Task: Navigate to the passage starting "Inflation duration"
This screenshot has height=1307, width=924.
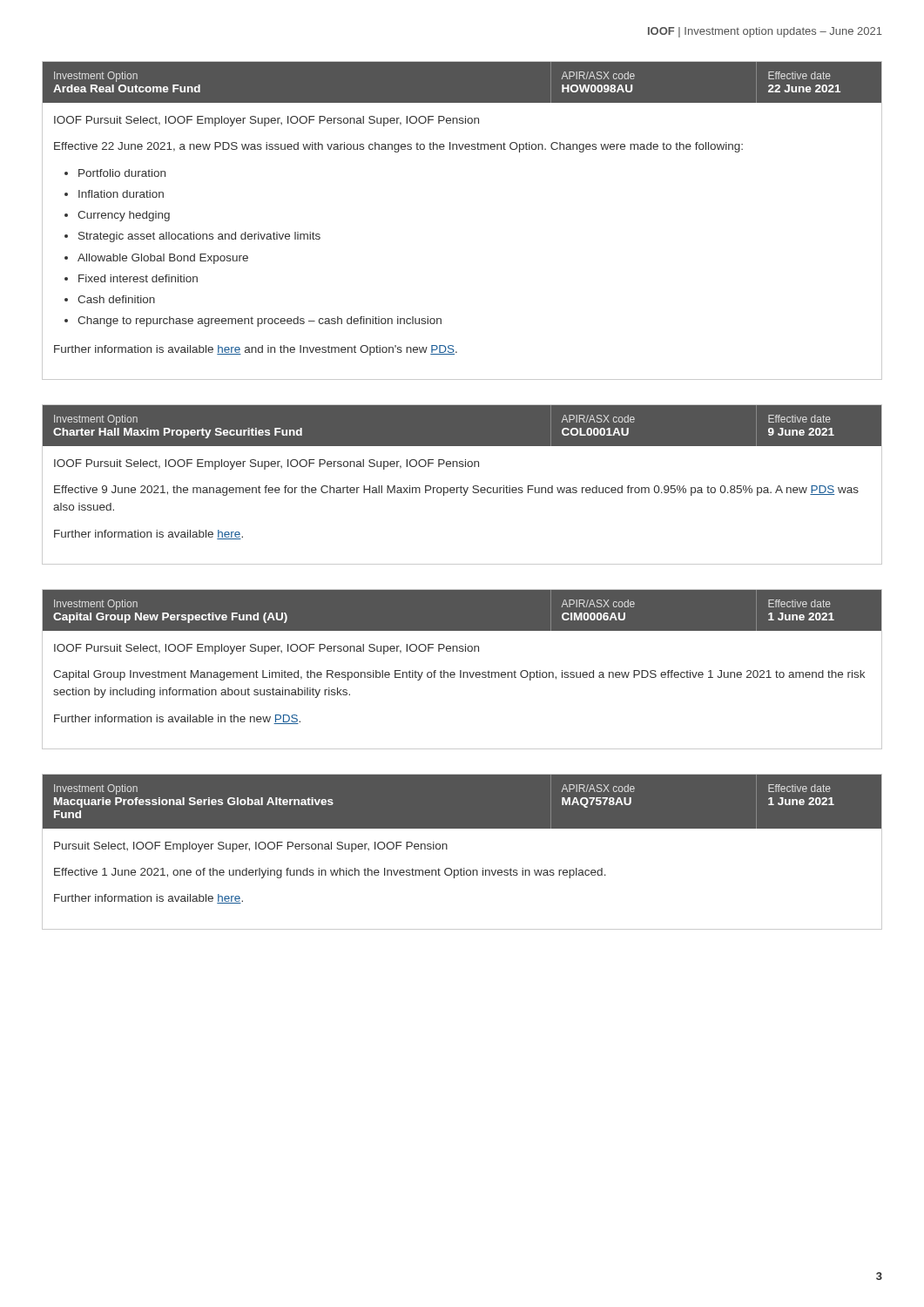Action: point(121,194)
